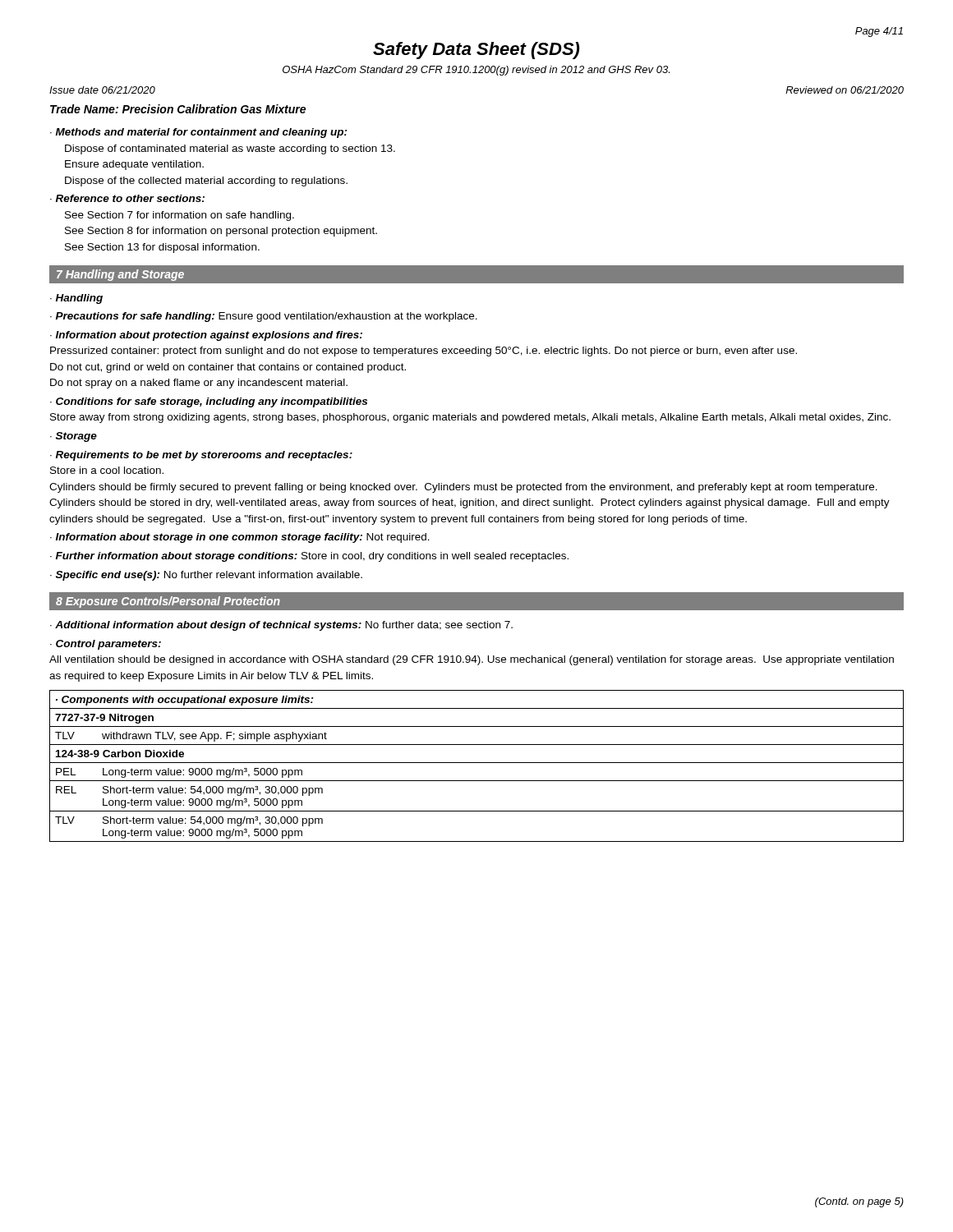Screen dimensions: 1232x953
Task: Find the list item with the text "Conditions for safe storage, including any"
Action: coord(476,410)
